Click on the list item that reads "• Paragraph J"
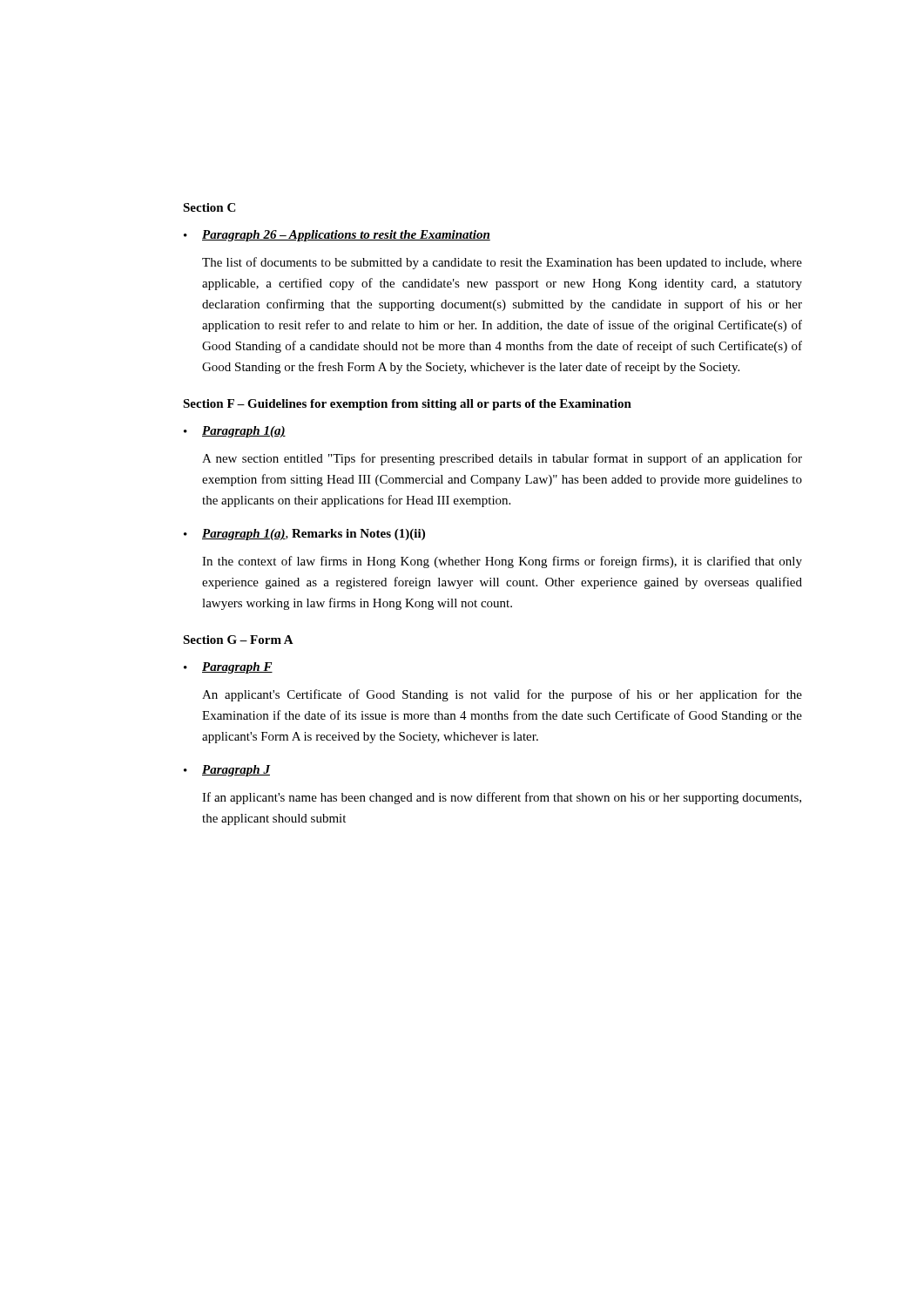Screen dimensions: 1307x924 (x=226, y=770)
